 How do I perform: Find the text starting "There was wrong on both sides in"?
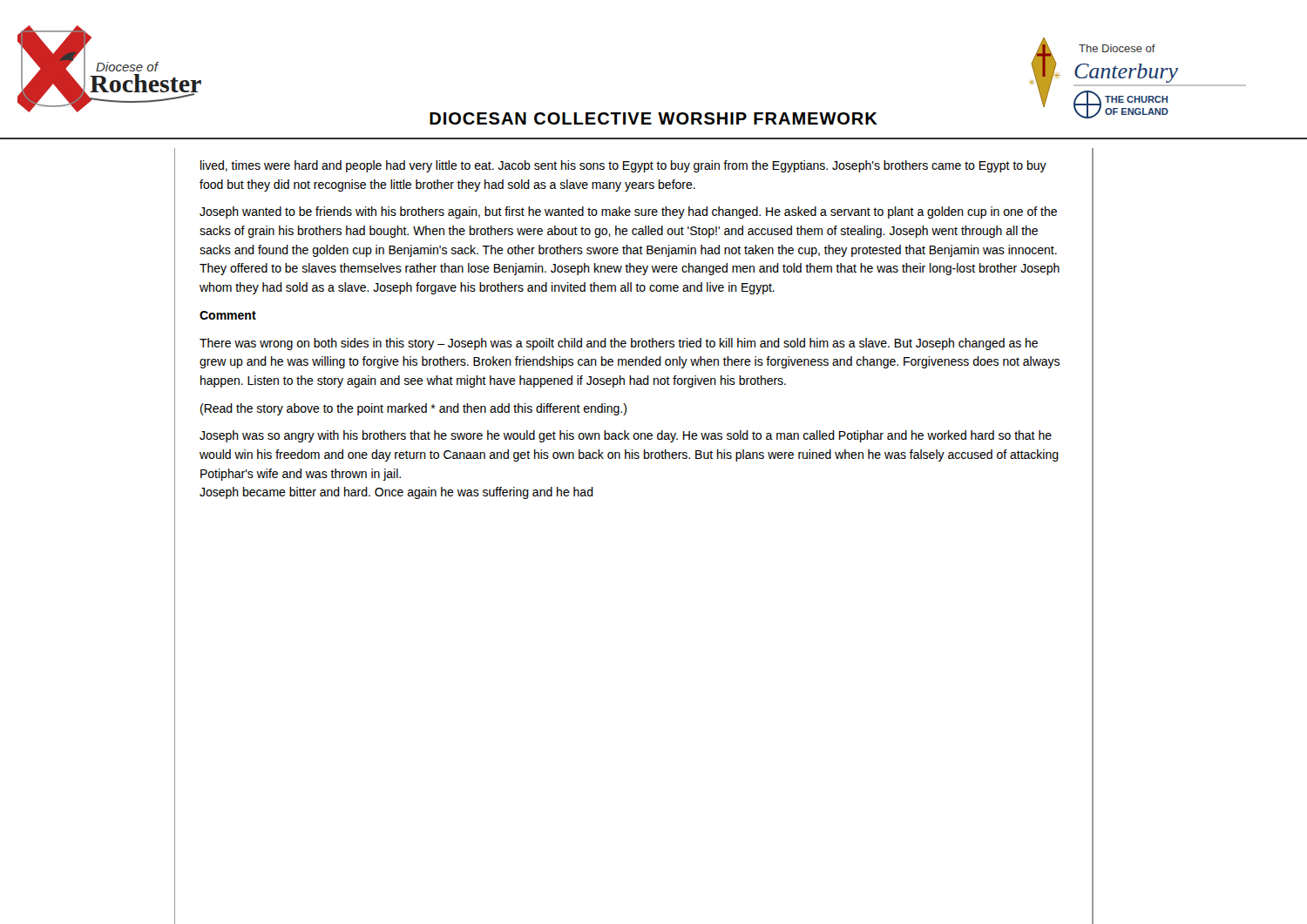click(x=634, y=362)
